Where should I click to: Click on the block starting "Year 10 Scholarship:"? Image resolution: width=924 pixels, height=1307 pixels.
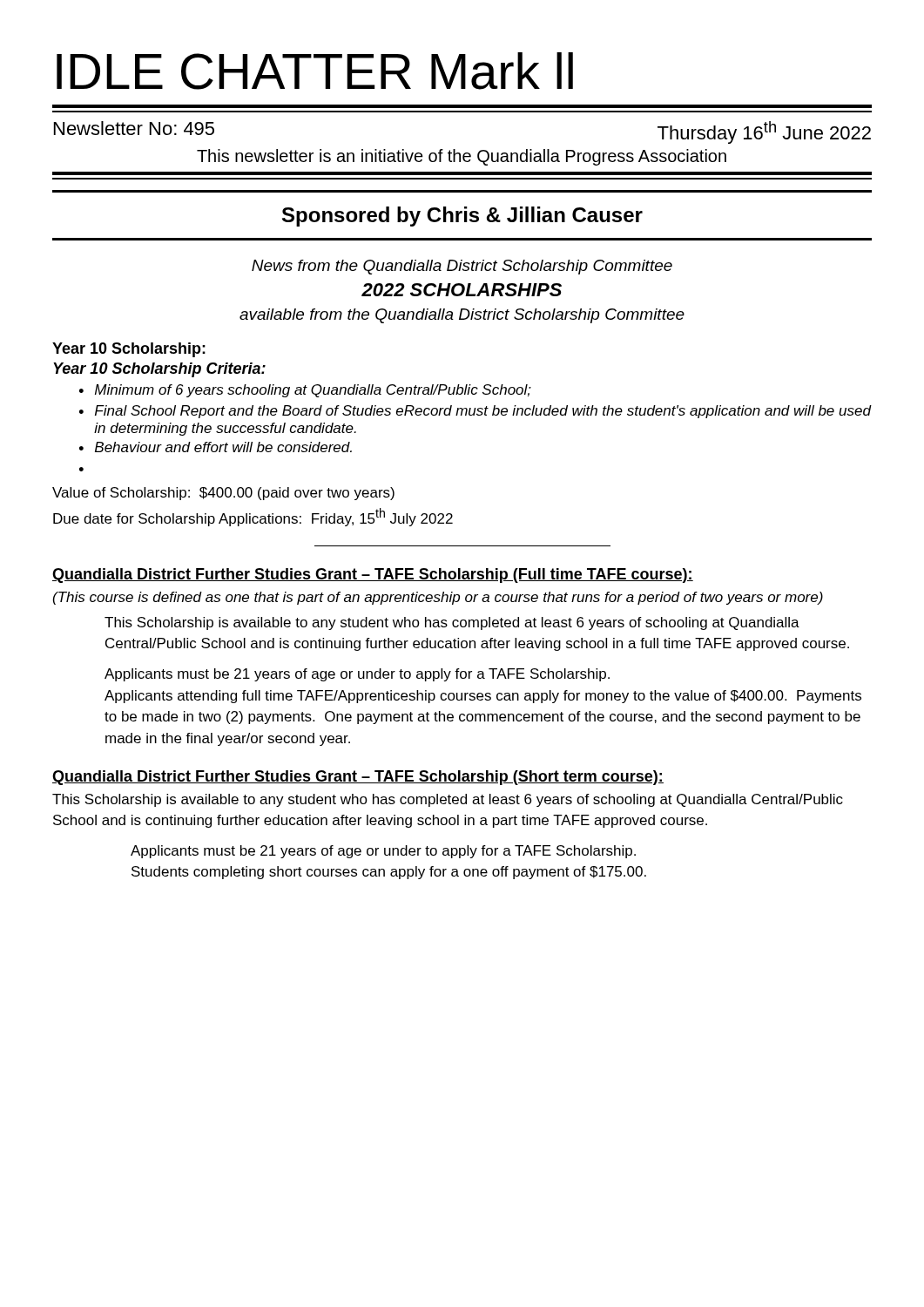click(x=129, y=349)
